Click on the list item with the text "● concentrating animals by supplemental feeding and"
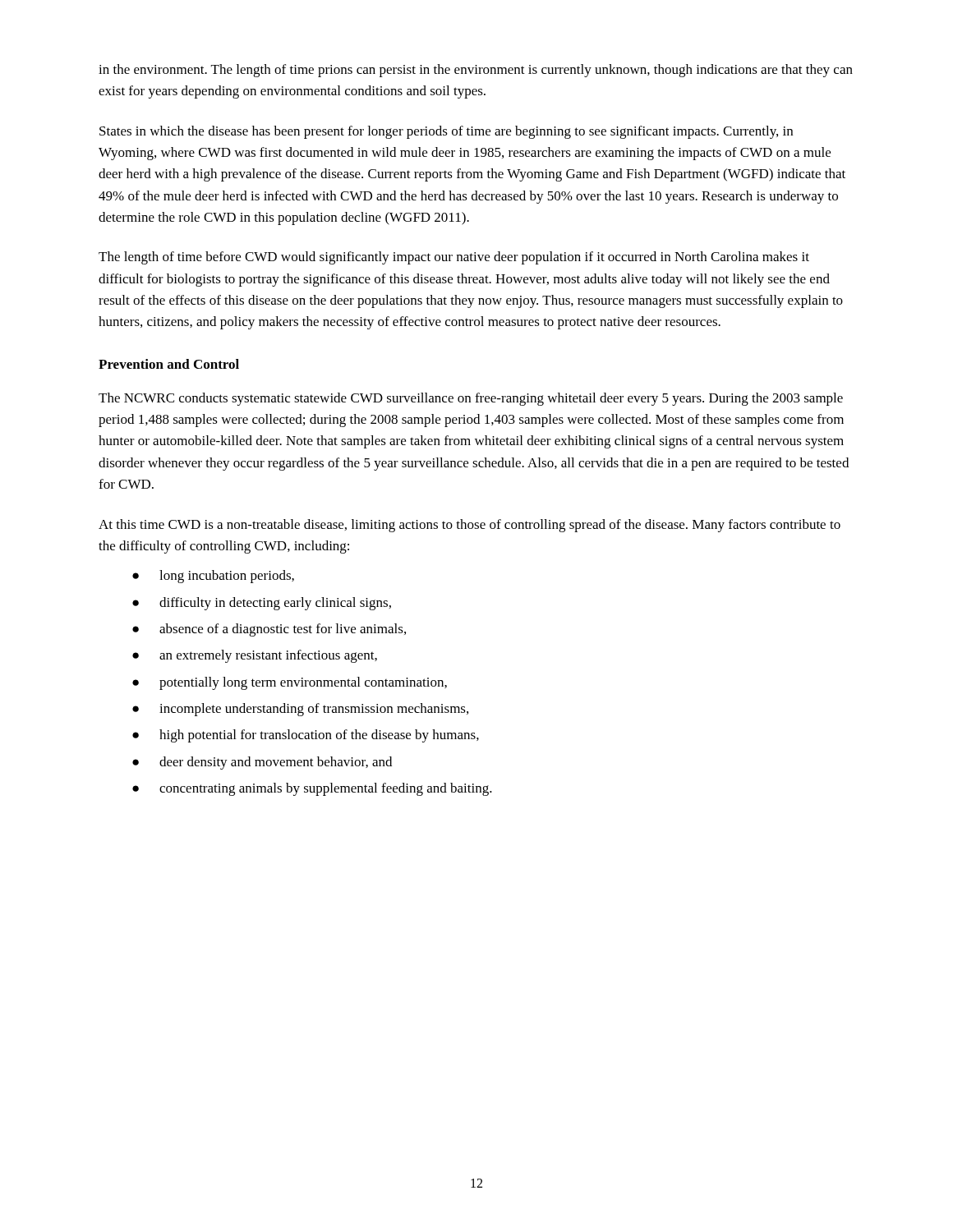The image size is (953, 1232). [x=493, y=789]
